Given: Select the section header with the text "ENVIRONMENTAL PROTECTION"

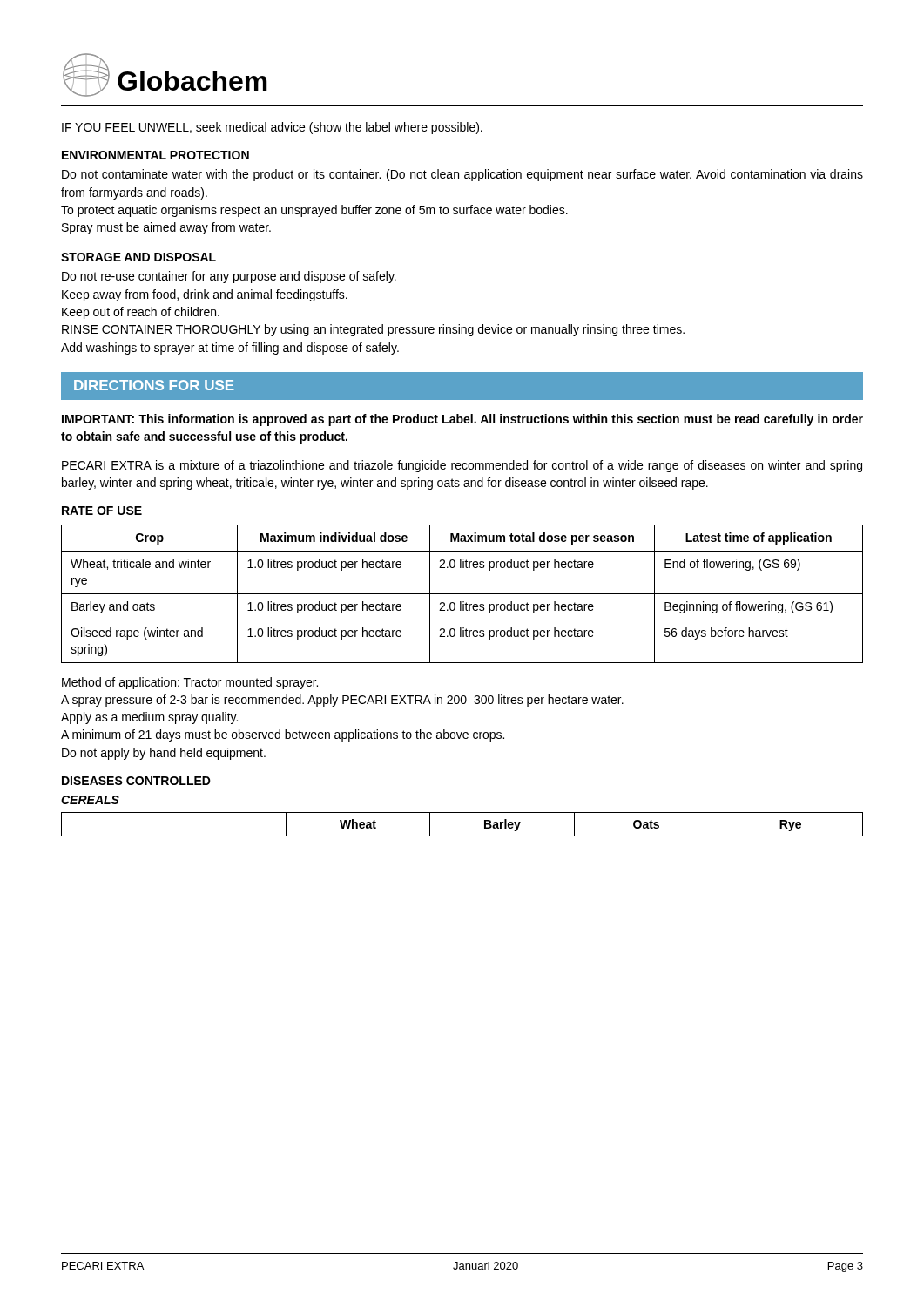Looking at the screenshot, I should pyautogui.click(x=155, y=155).
